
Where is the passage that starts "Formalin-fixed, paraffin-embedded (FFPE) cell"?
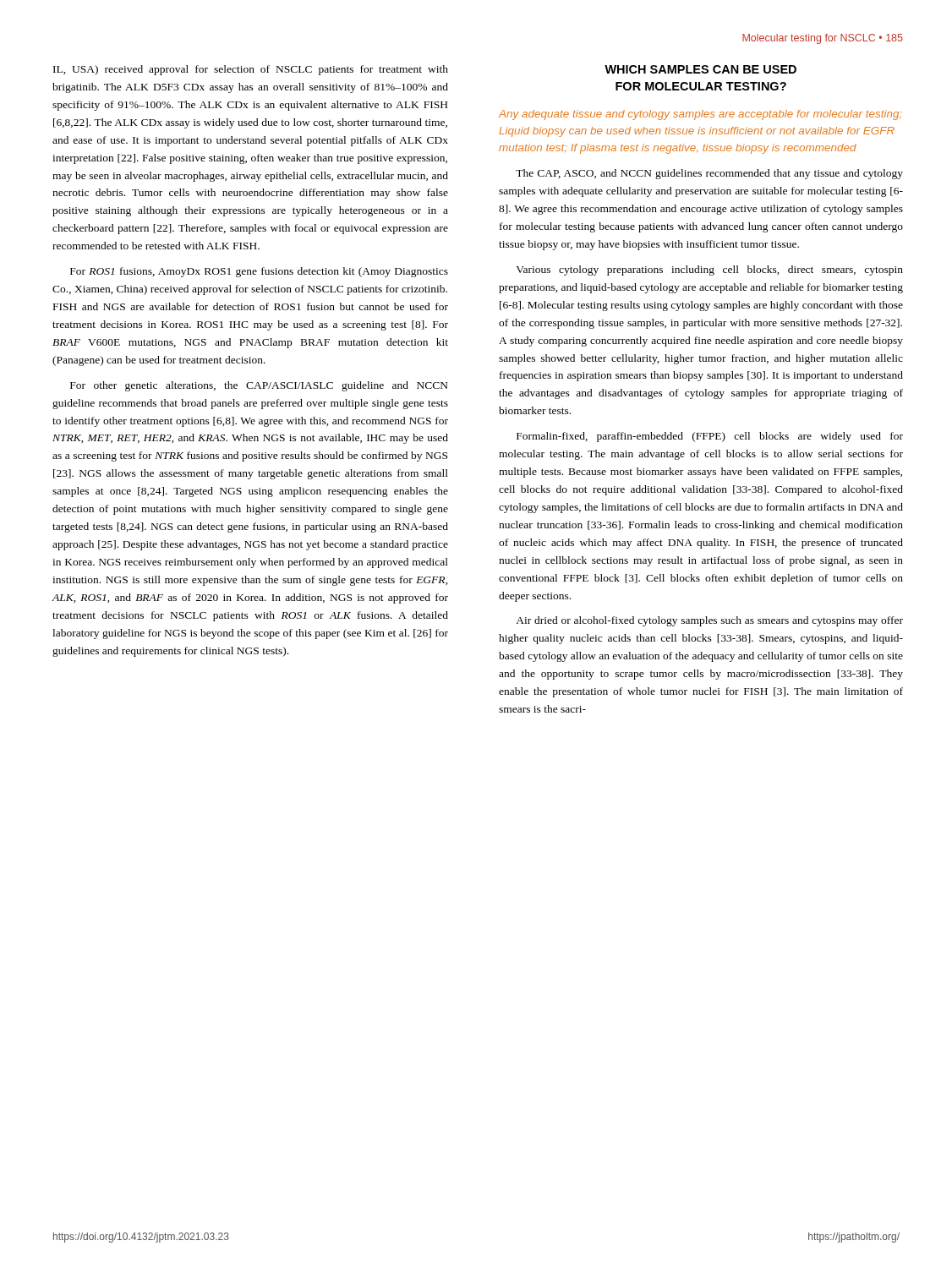pyautogui.click(x=701, y=516)
